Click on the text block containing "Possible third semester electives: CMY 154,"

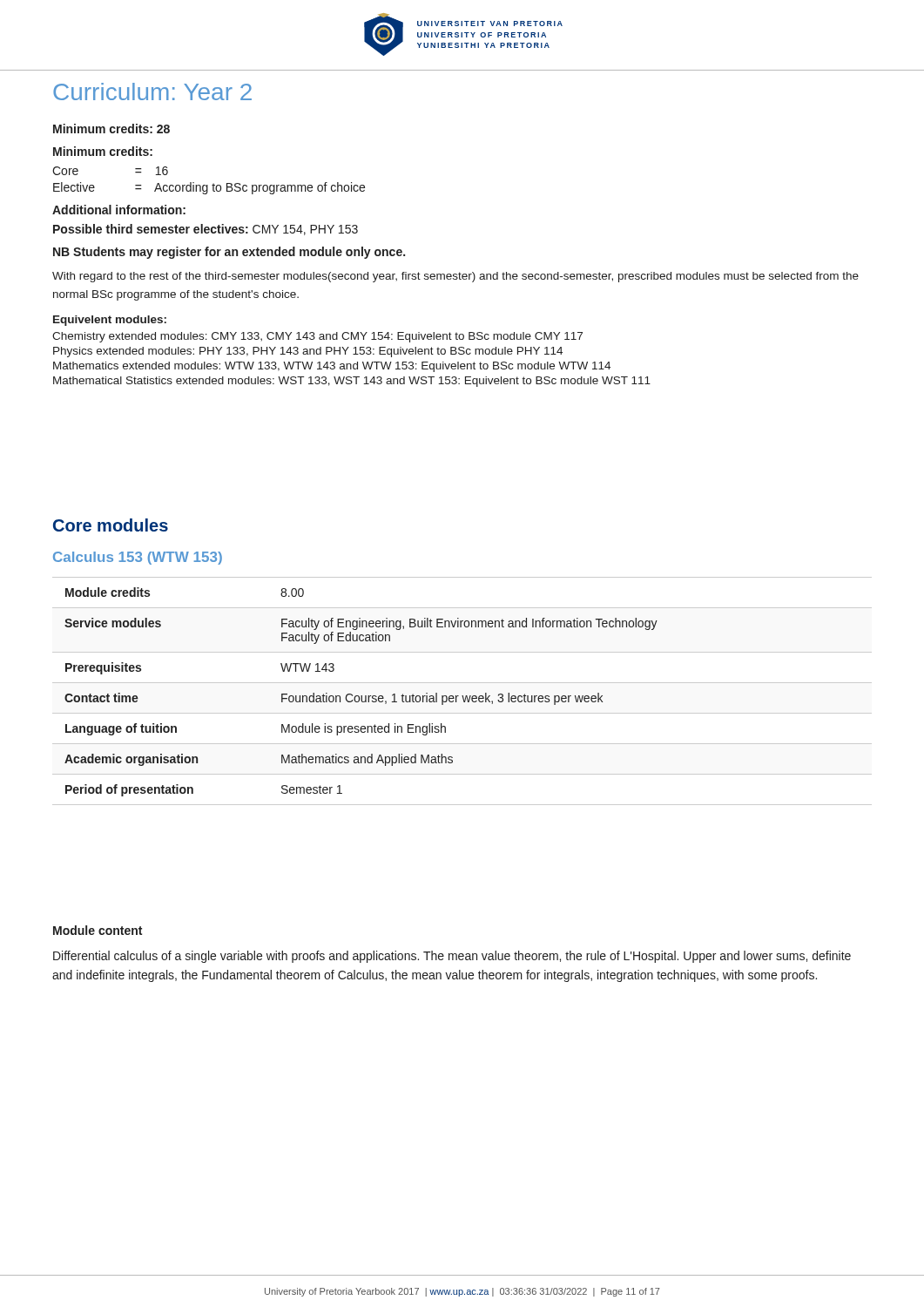pyautogui.click(x=205, y=229)
